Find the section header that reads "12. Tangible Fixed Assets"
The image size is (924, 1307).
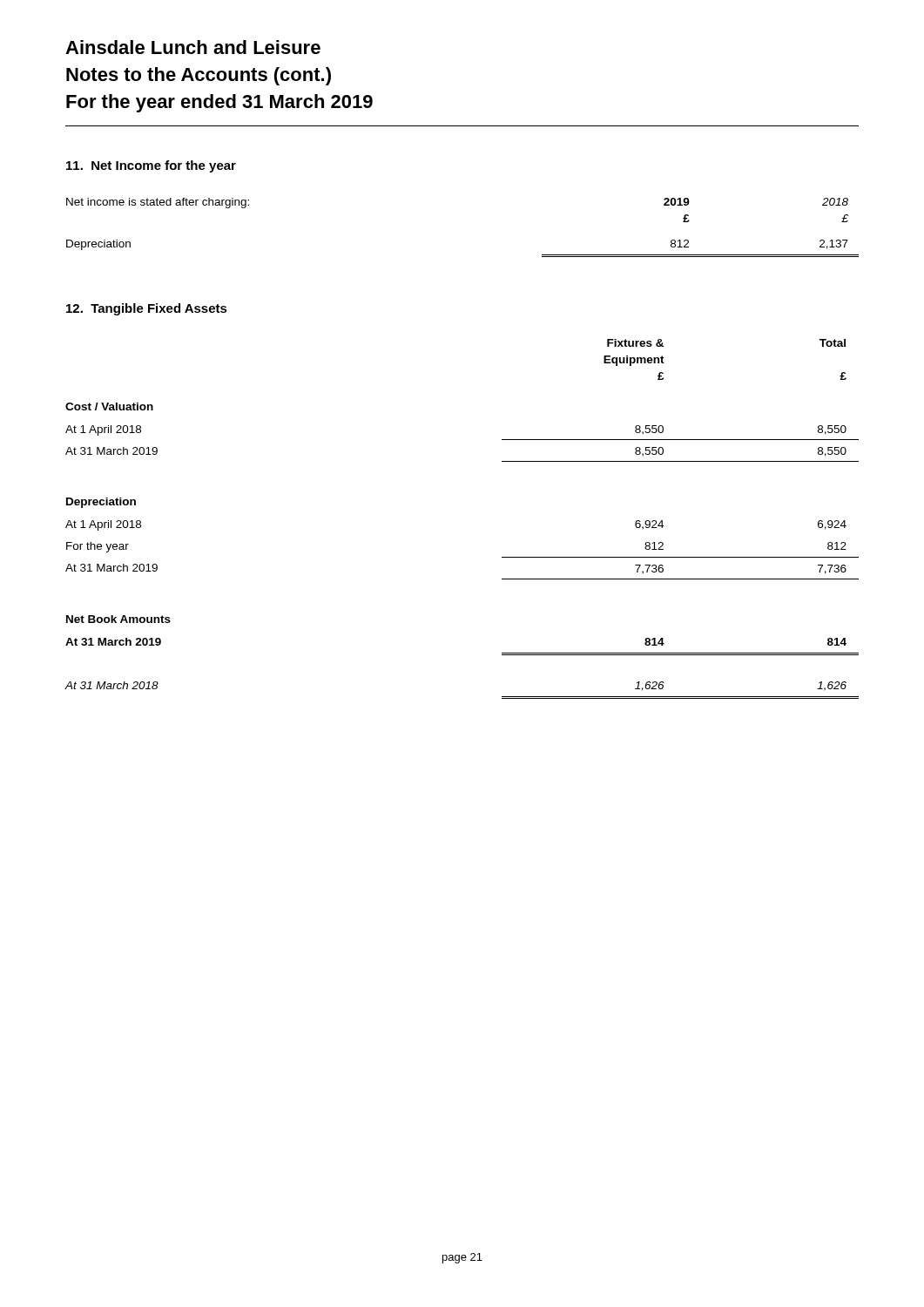point(146,308)
